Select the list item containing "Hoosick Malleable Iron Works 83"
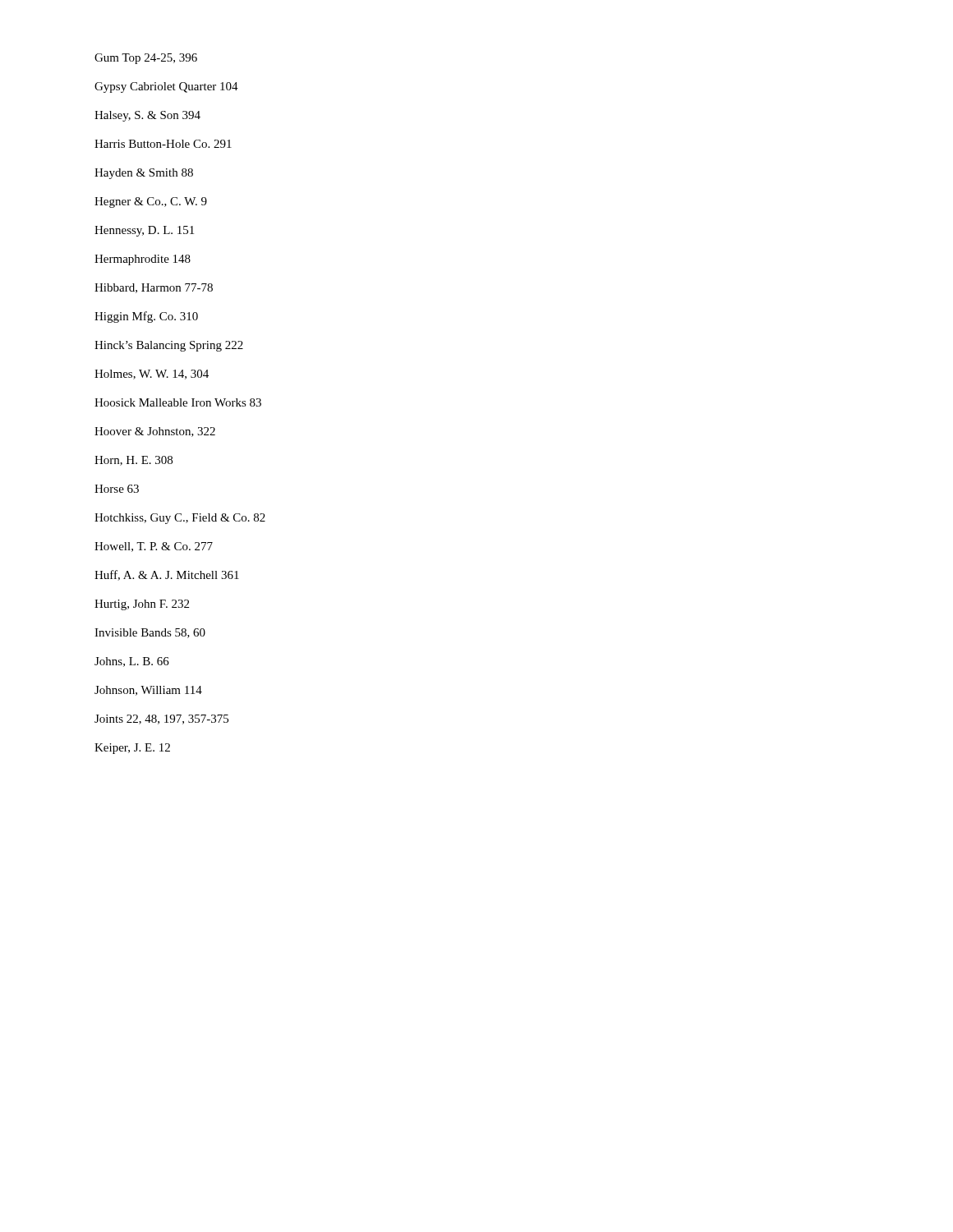 pyautogui.click(x=178, y=402)
